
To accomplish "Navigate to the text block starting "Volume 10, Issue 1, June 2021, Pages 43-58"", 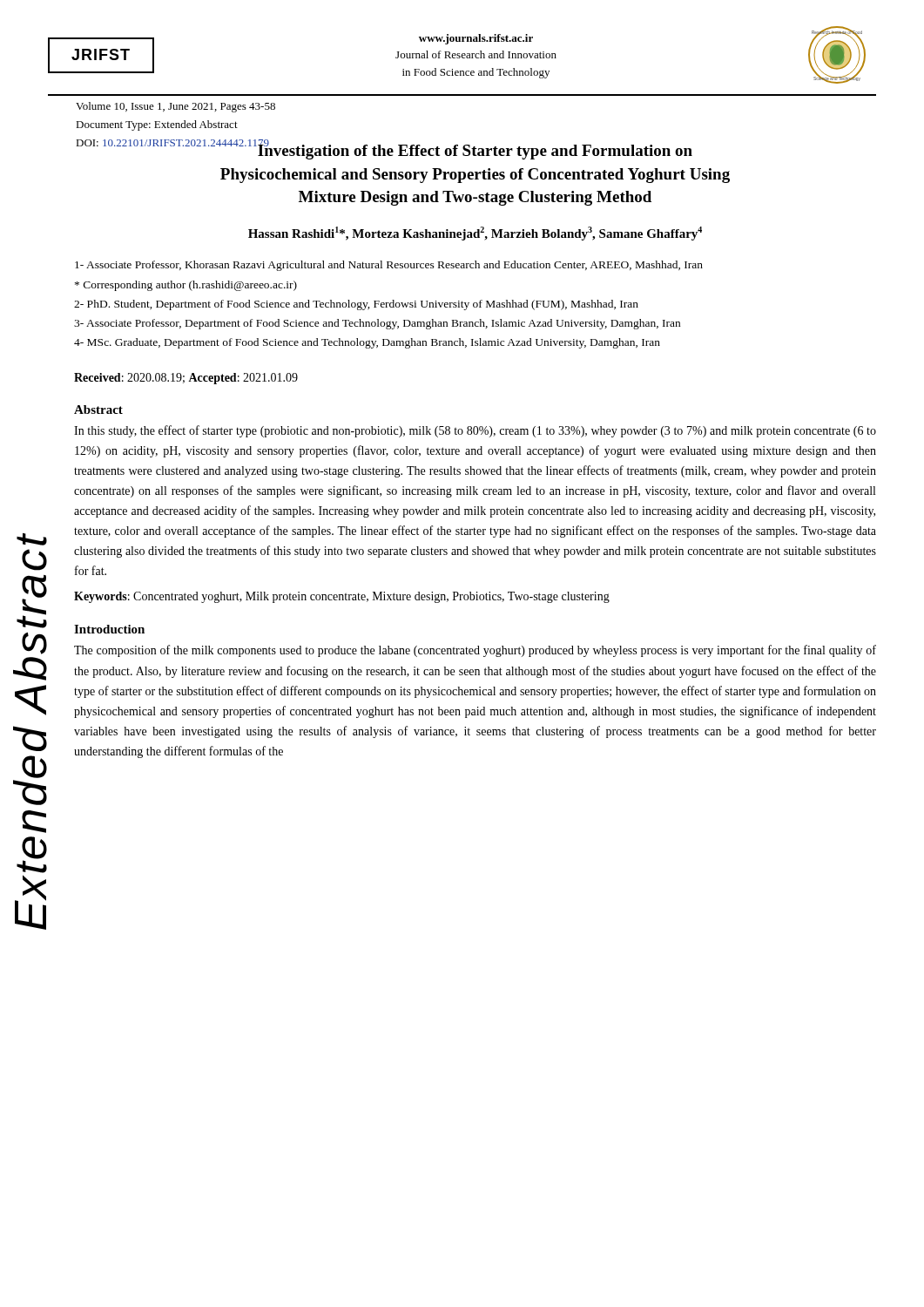I will [x=176, y=124].
